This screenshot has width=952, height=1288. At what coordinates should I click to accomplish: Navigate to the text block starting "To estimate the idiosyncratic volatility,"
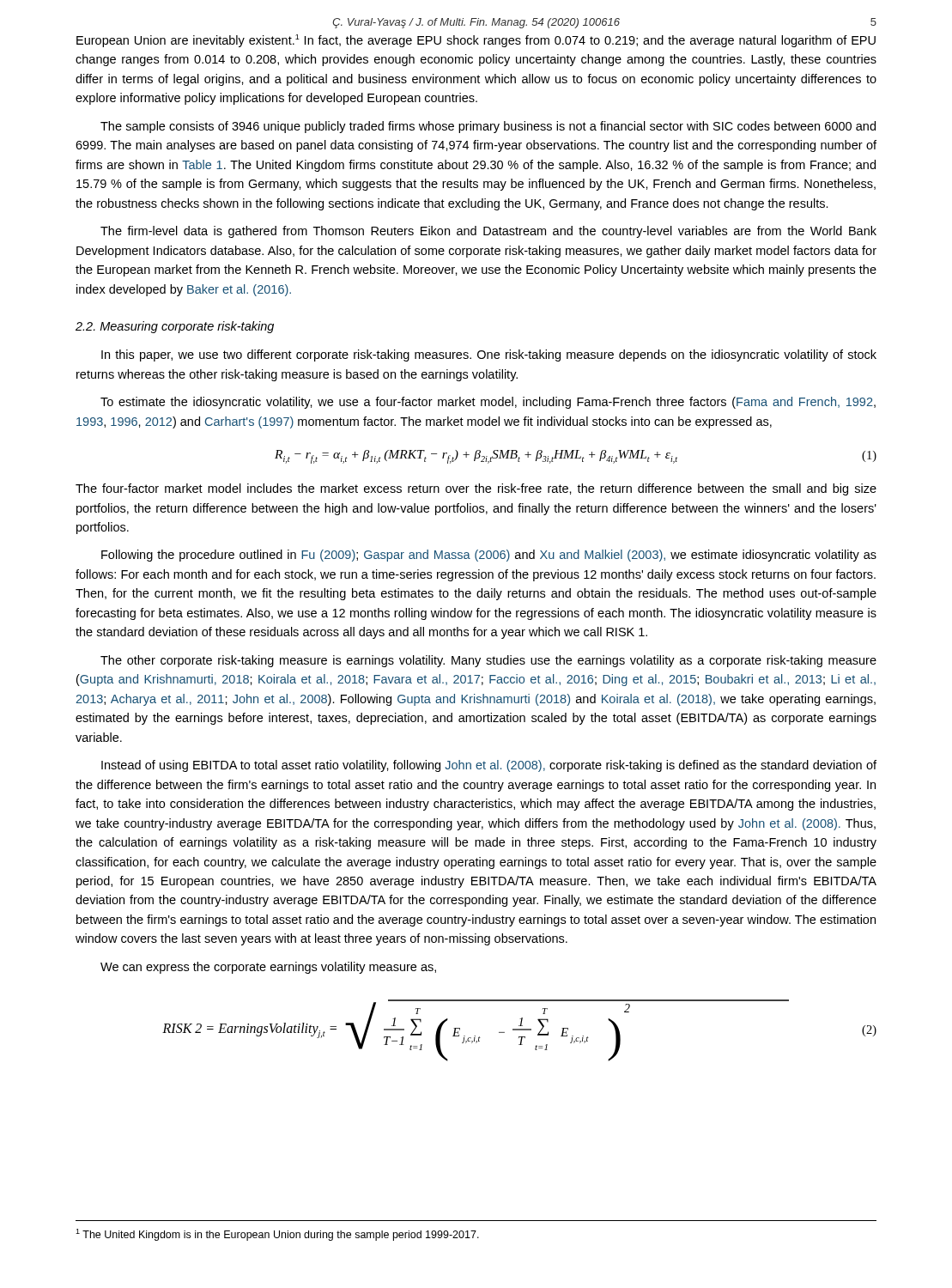point(476,412)
